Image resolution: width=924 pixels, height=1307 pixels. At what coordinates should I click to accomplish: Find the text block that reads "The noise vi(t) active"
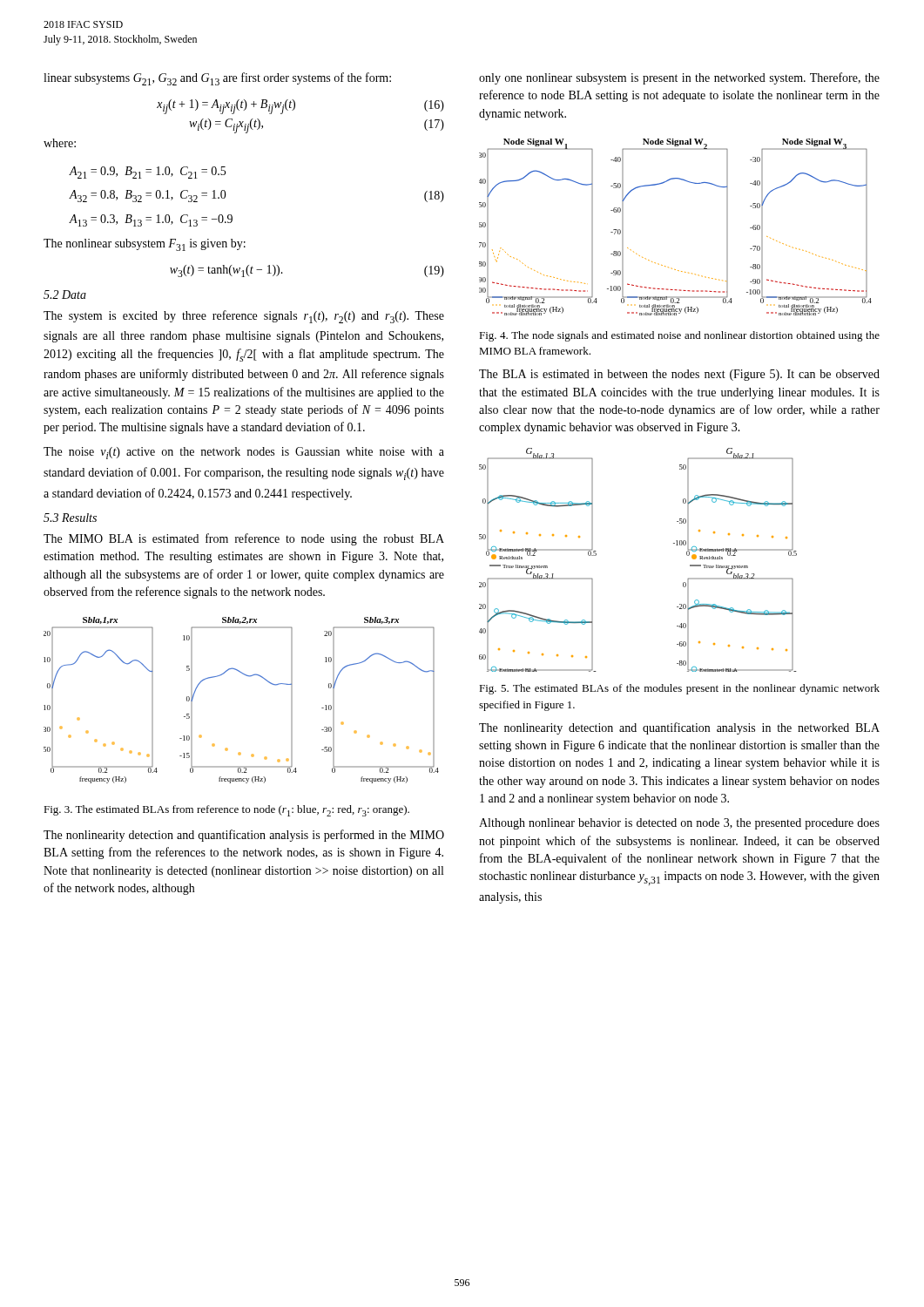click(x=244, y=473)
